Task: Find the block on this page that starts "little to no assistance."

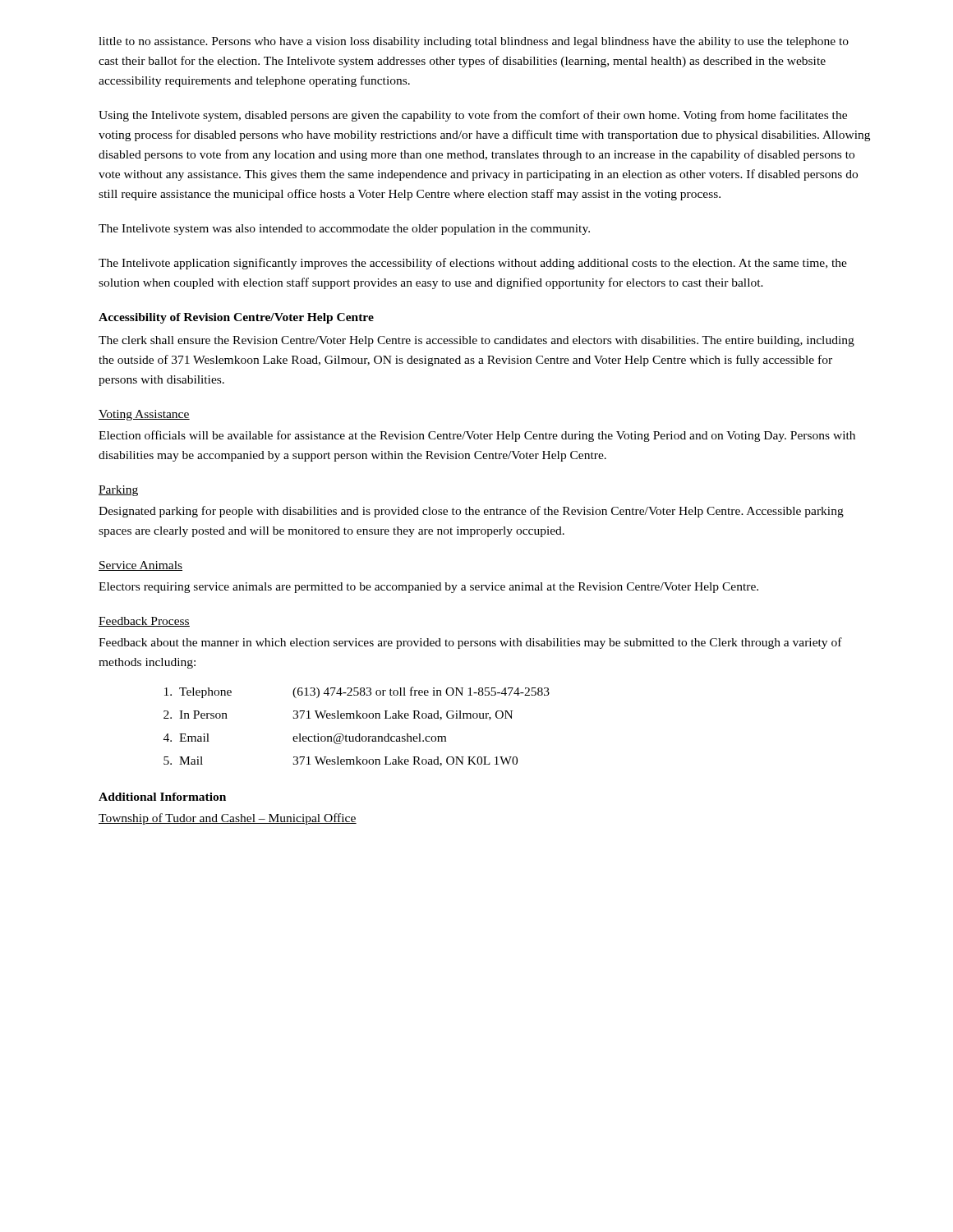Action: 474,60
